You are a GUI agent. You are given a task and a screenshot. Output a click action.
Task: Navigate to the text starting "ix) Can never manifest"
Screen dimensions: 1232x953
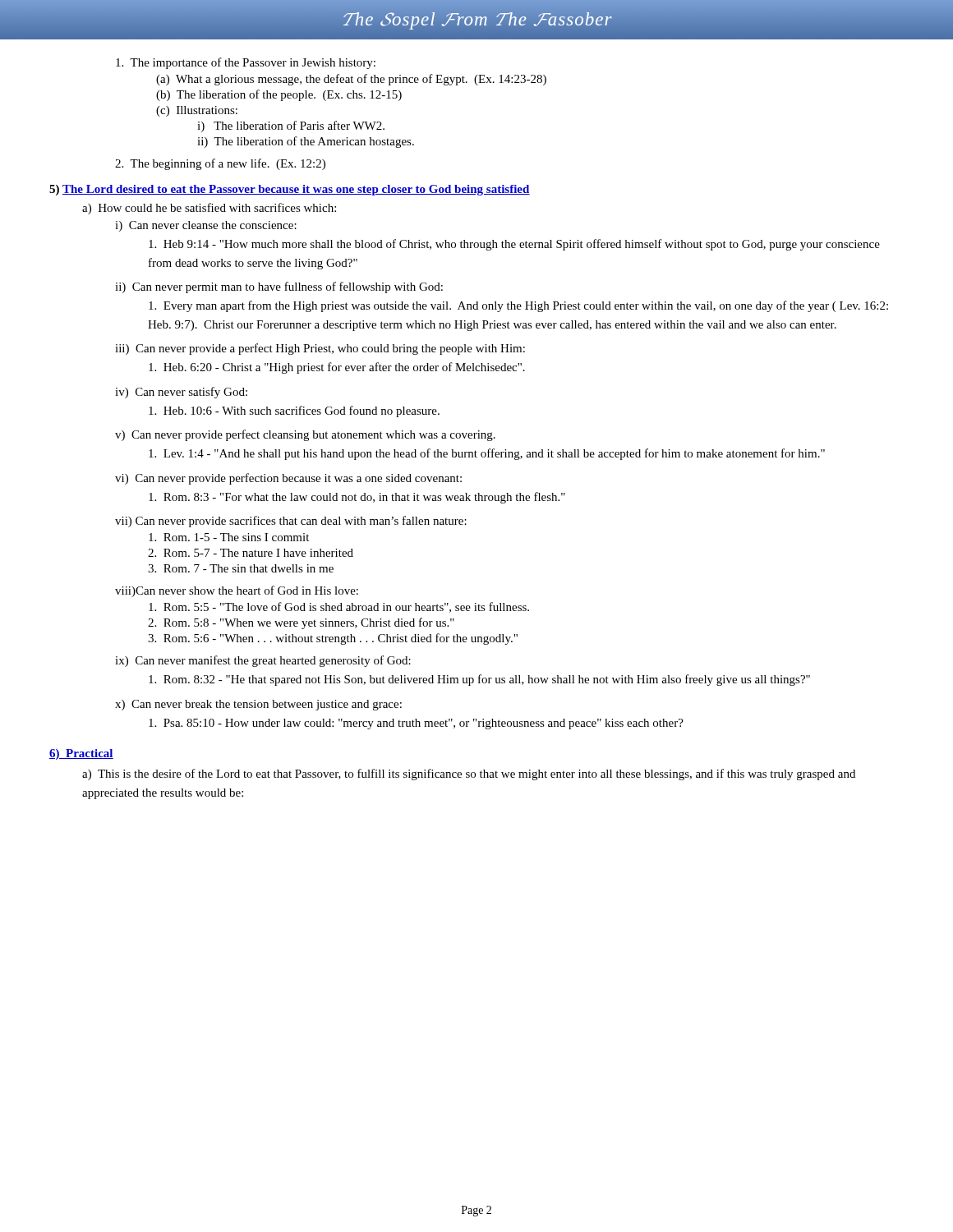point(263,660)
